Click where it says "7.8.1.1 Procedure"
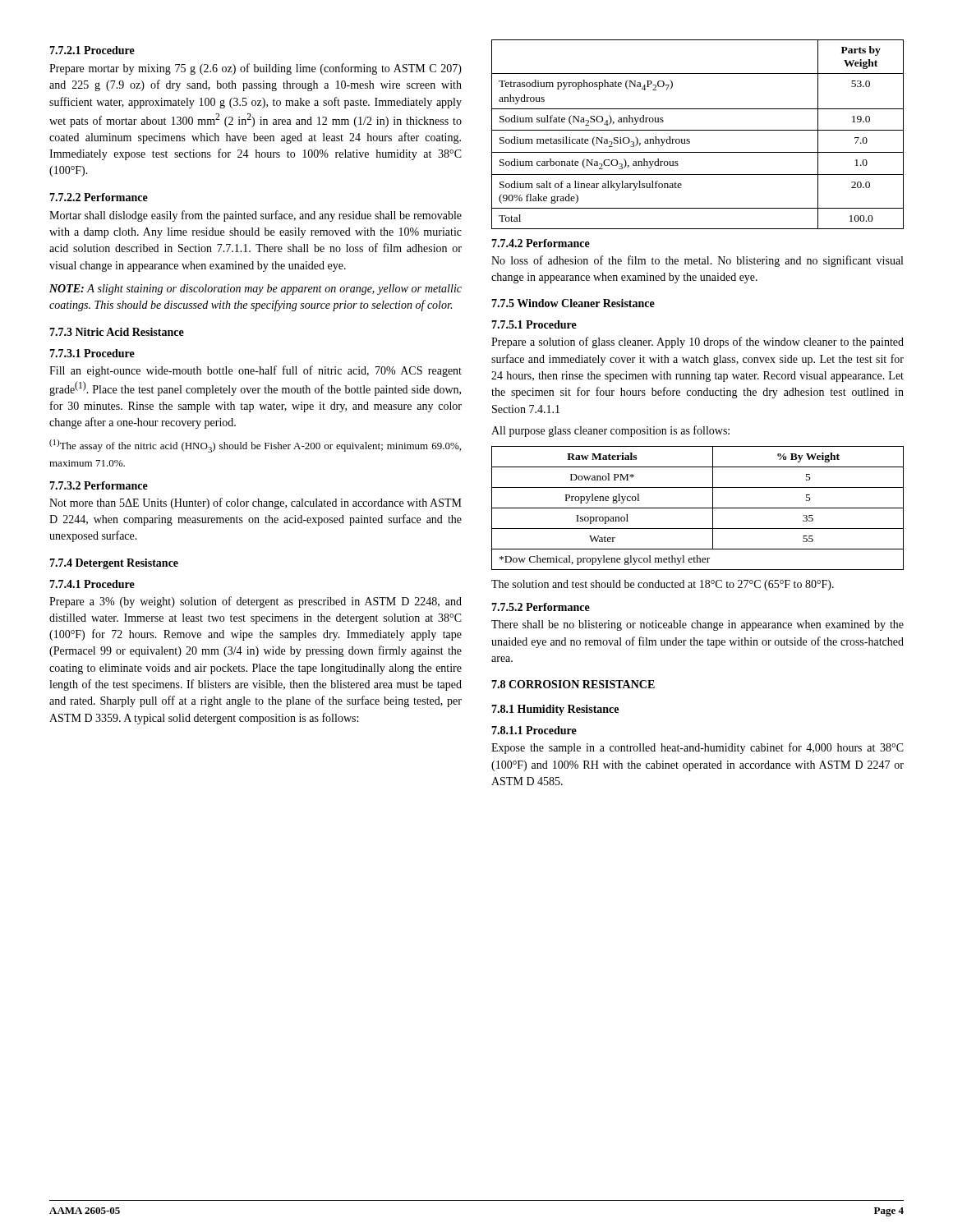This screenshot has width=953, height=1232. [x=534, y=731]
